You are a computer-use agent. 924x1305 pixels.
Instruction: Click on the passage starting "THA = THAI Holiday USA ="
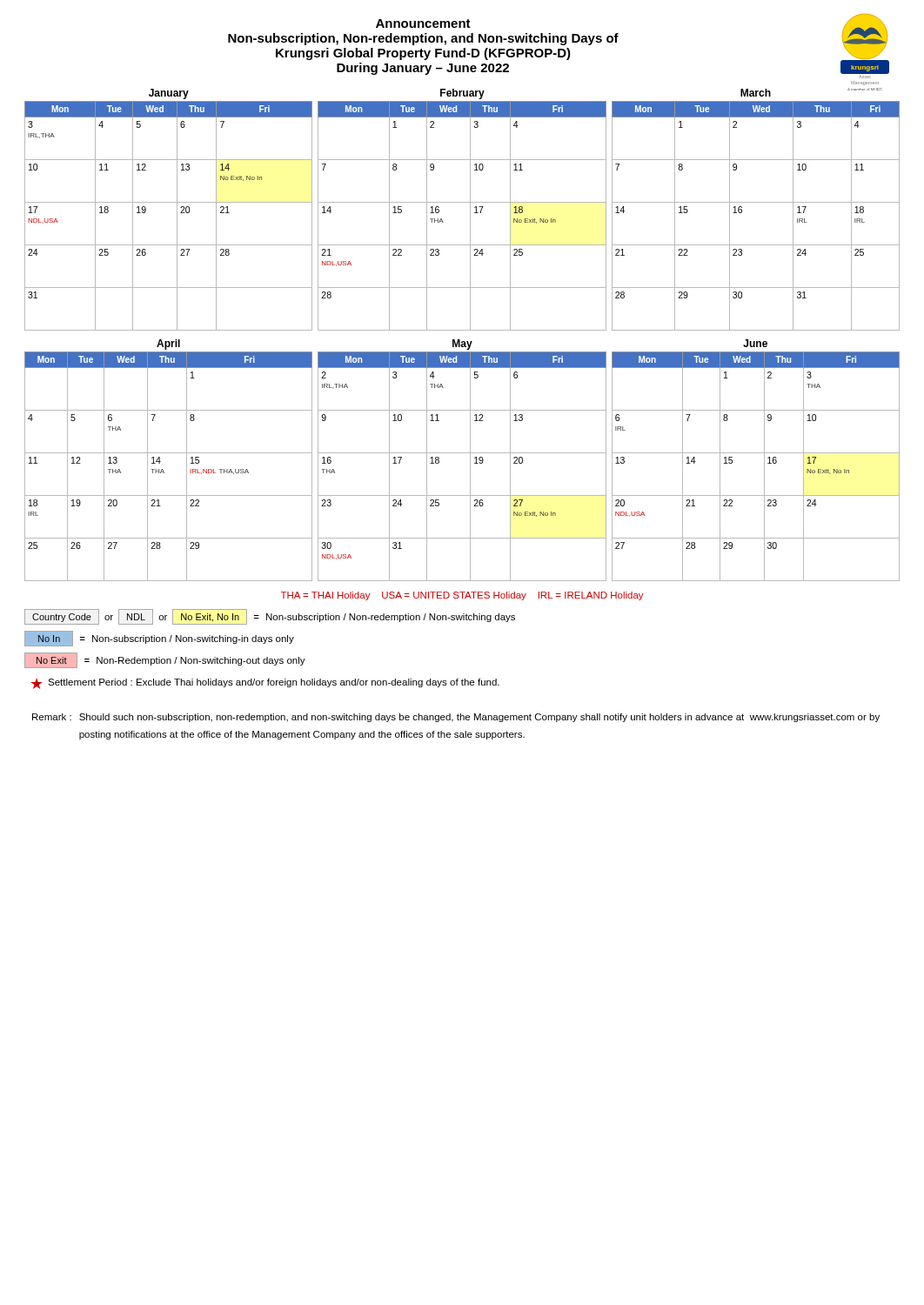click(x=462, y=595)
